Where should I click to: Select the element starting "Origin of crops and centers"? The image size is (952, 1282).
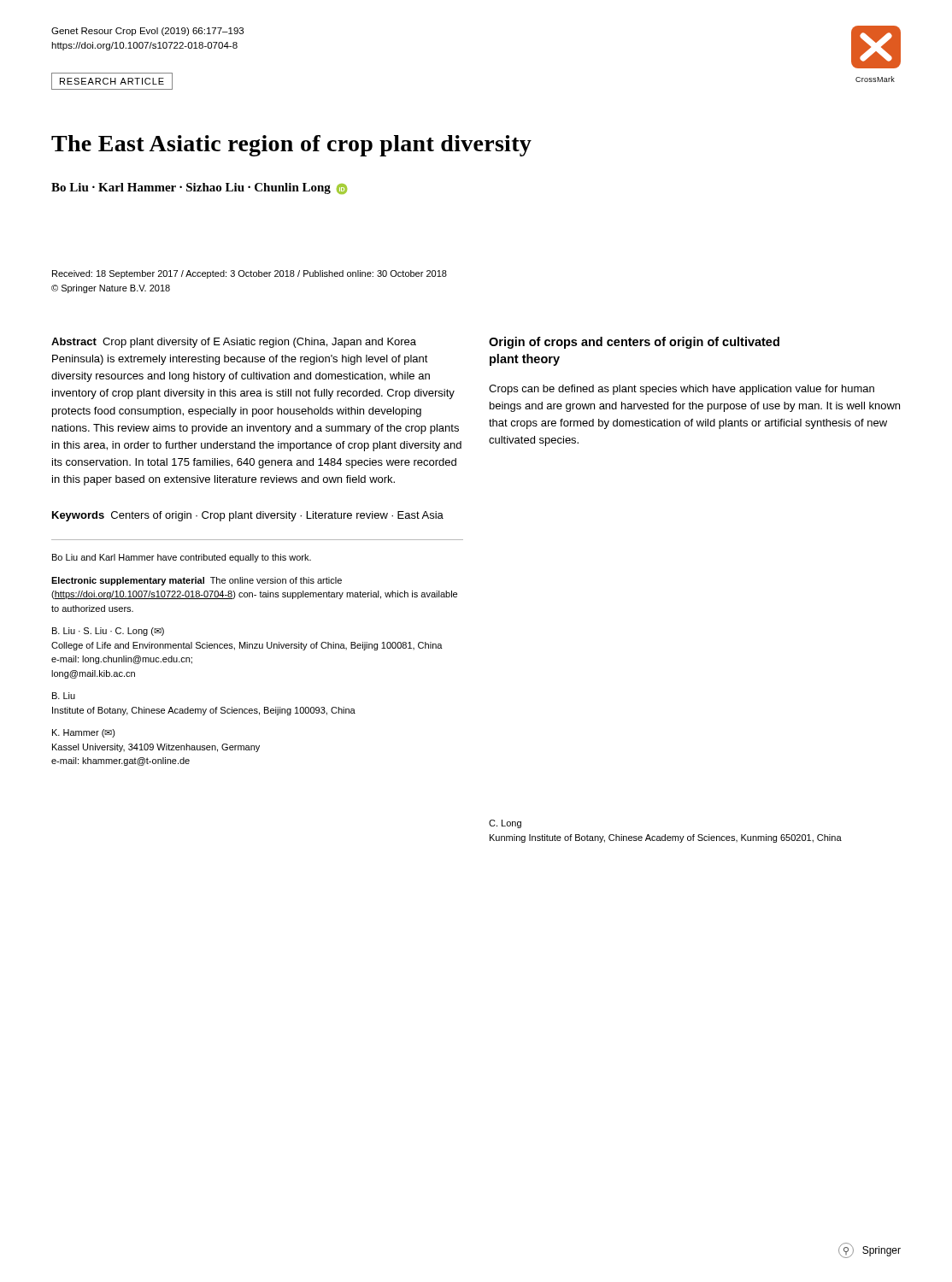pyautogui.click(x=634, y=350)
